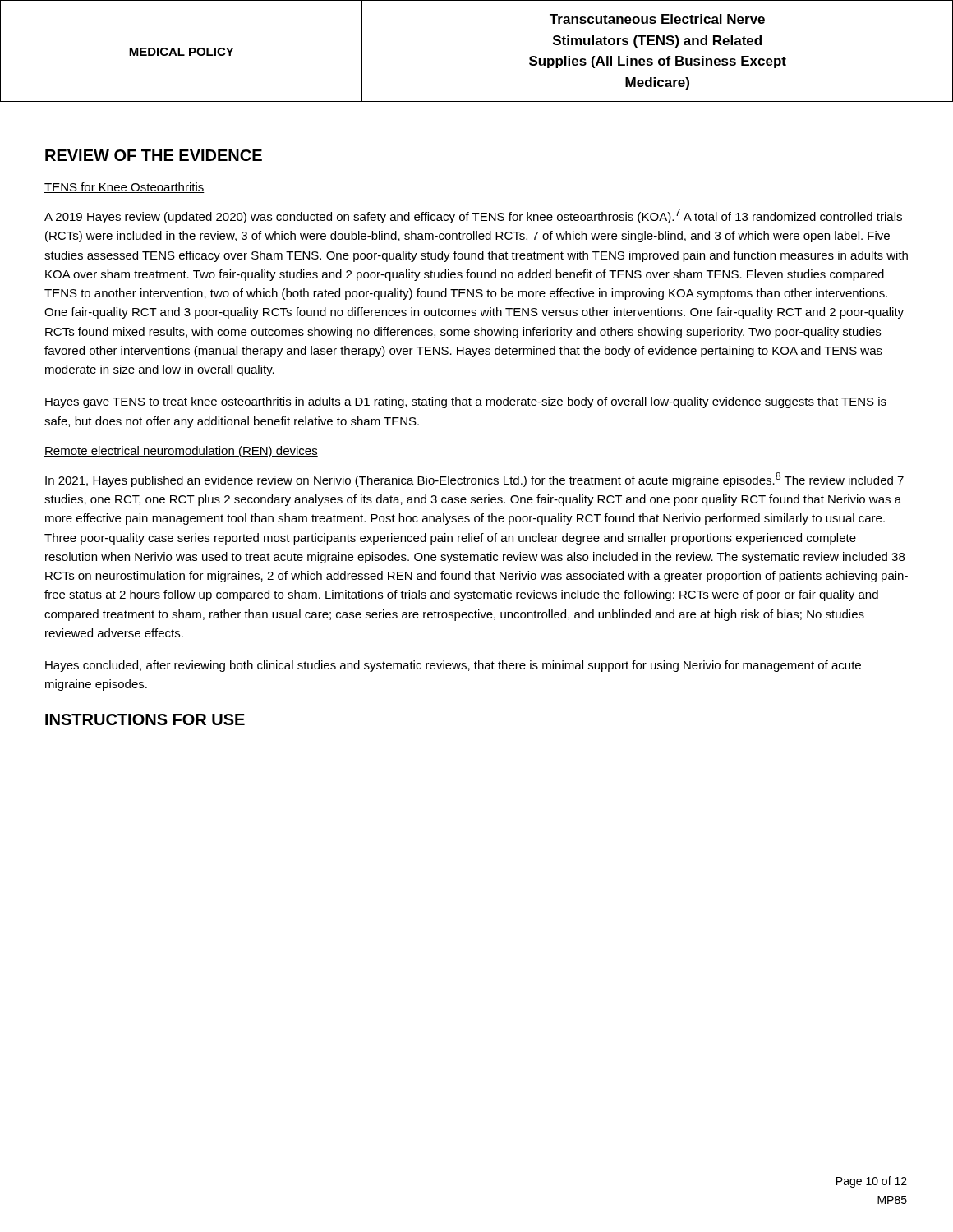
Task: Find the block on this page that starts "In 2021, Hayes published an"
Action: click(x=476, y=555)
